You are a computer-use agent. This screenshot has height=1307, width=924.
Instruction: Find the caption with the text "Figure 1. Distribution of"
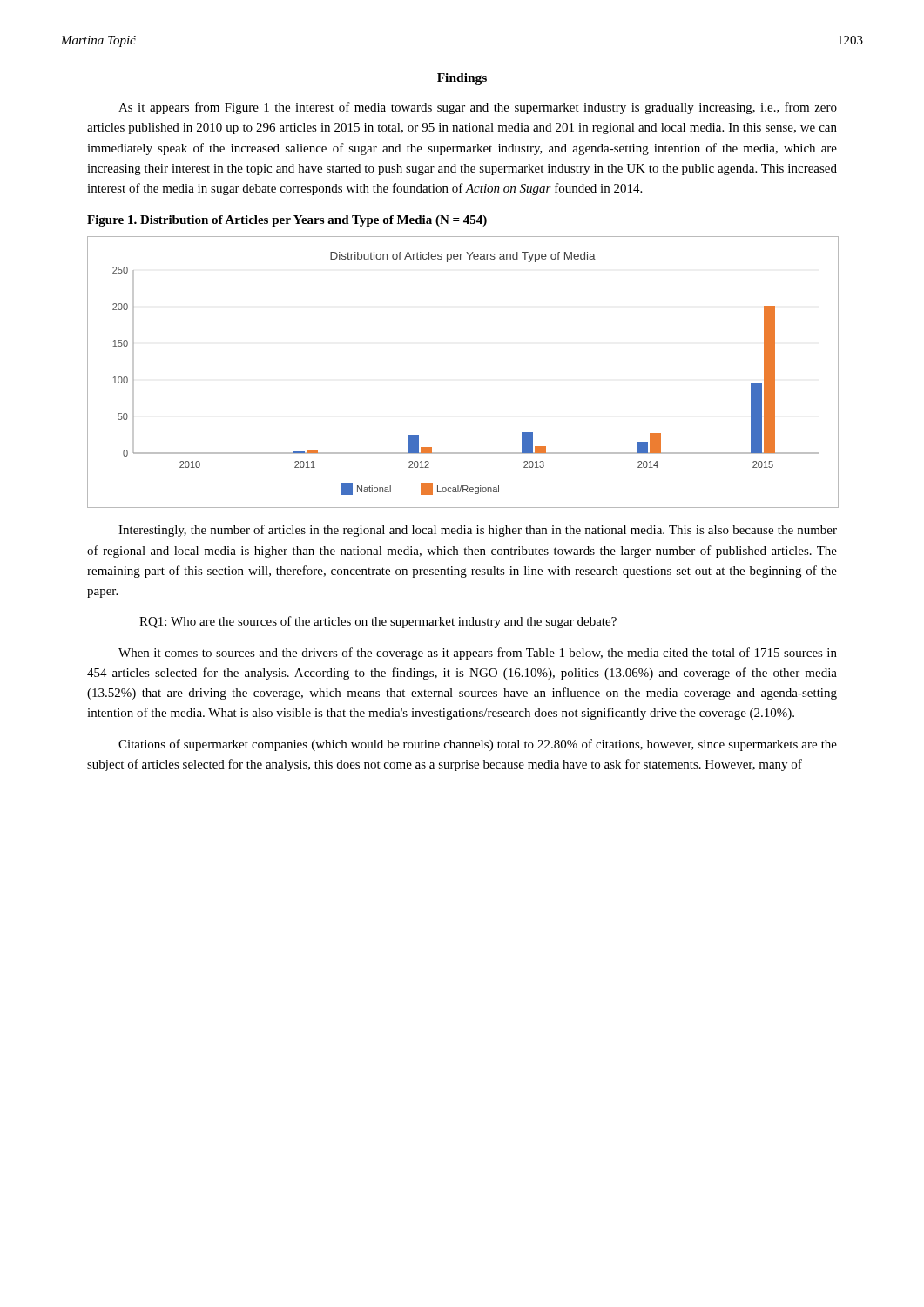pos(287,220)
